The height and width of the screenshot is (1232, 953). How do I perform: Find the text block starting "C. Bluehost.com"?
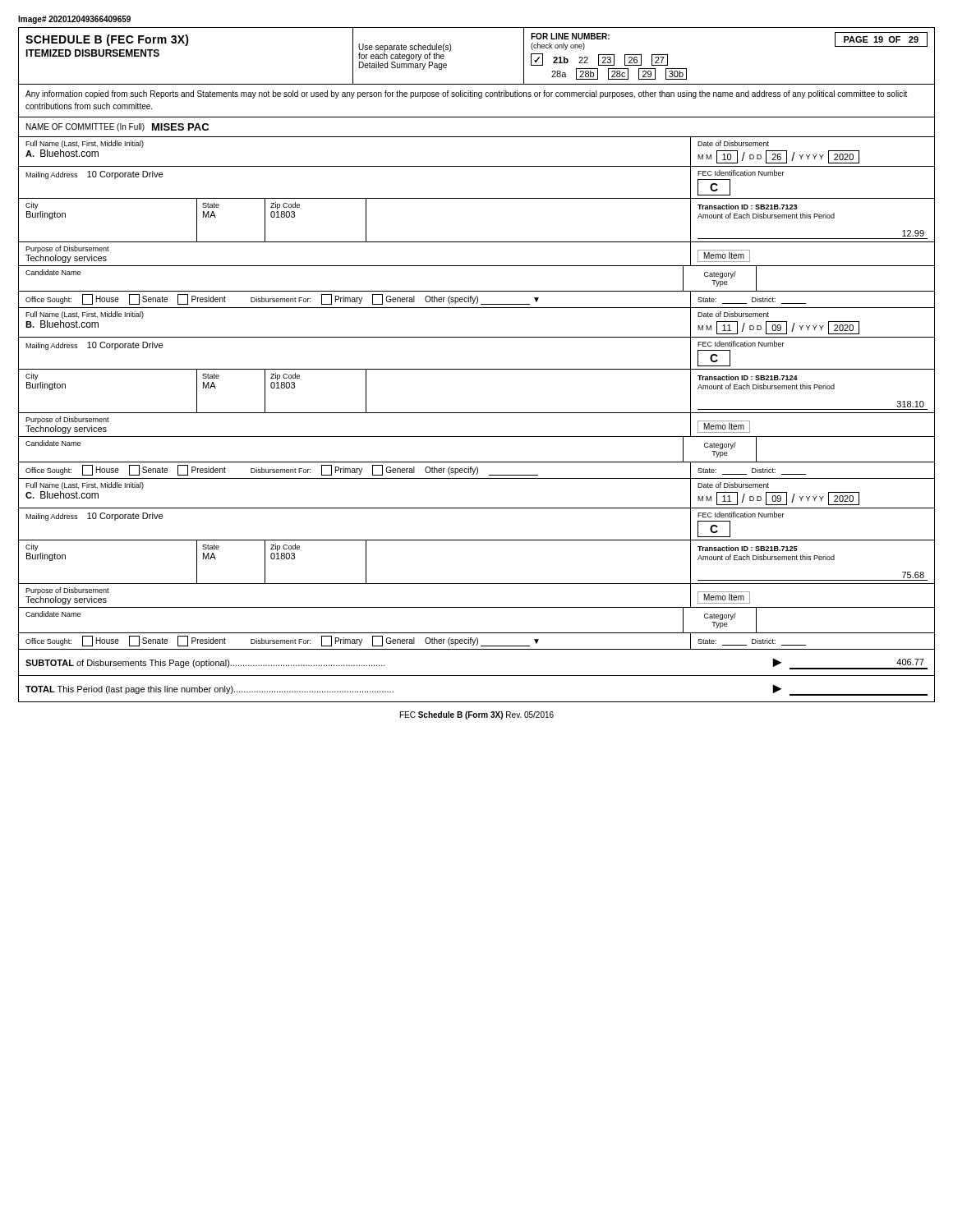(62, 495)
